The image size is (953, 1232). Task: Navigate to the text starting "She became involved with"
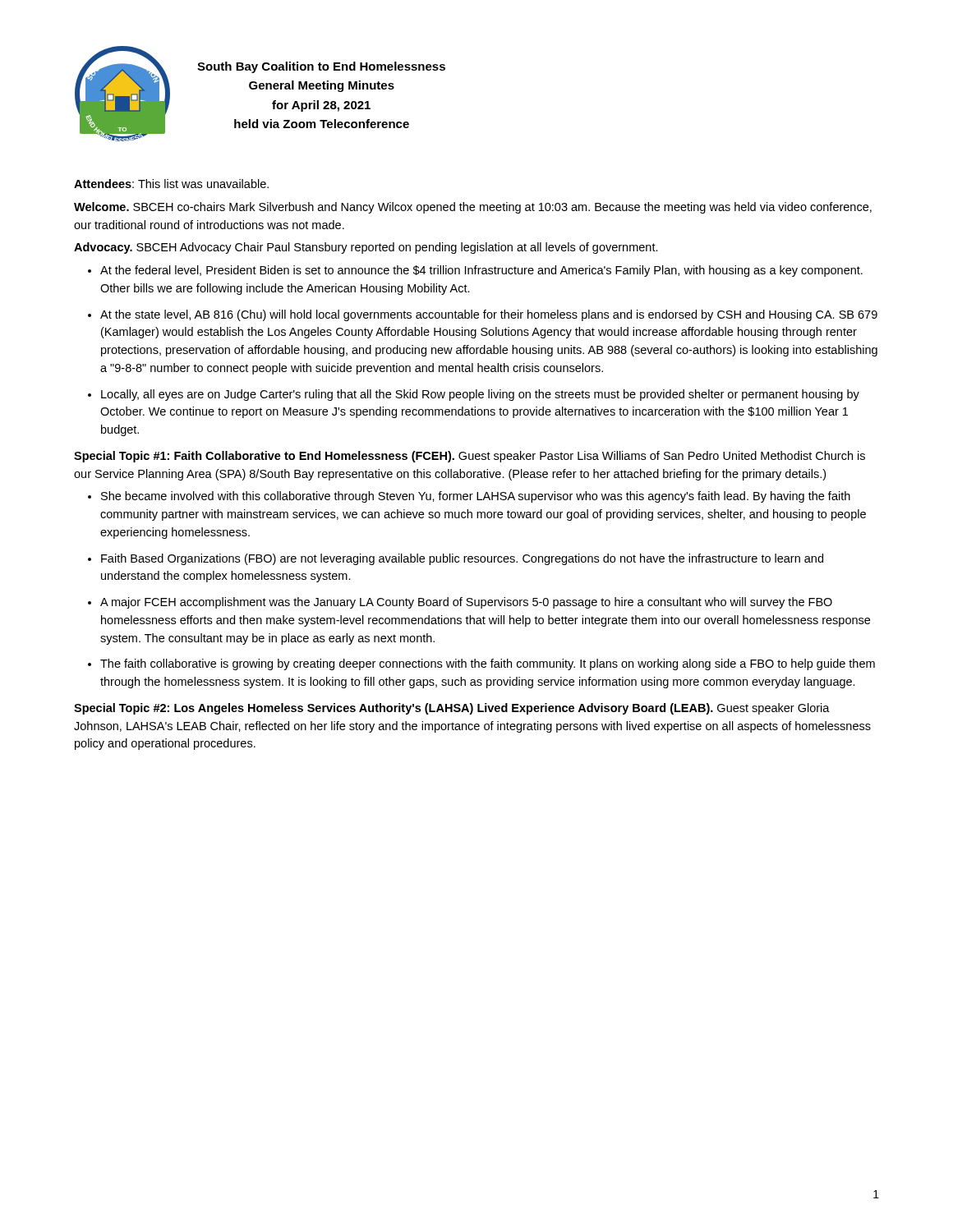click(x=483, y=514)
